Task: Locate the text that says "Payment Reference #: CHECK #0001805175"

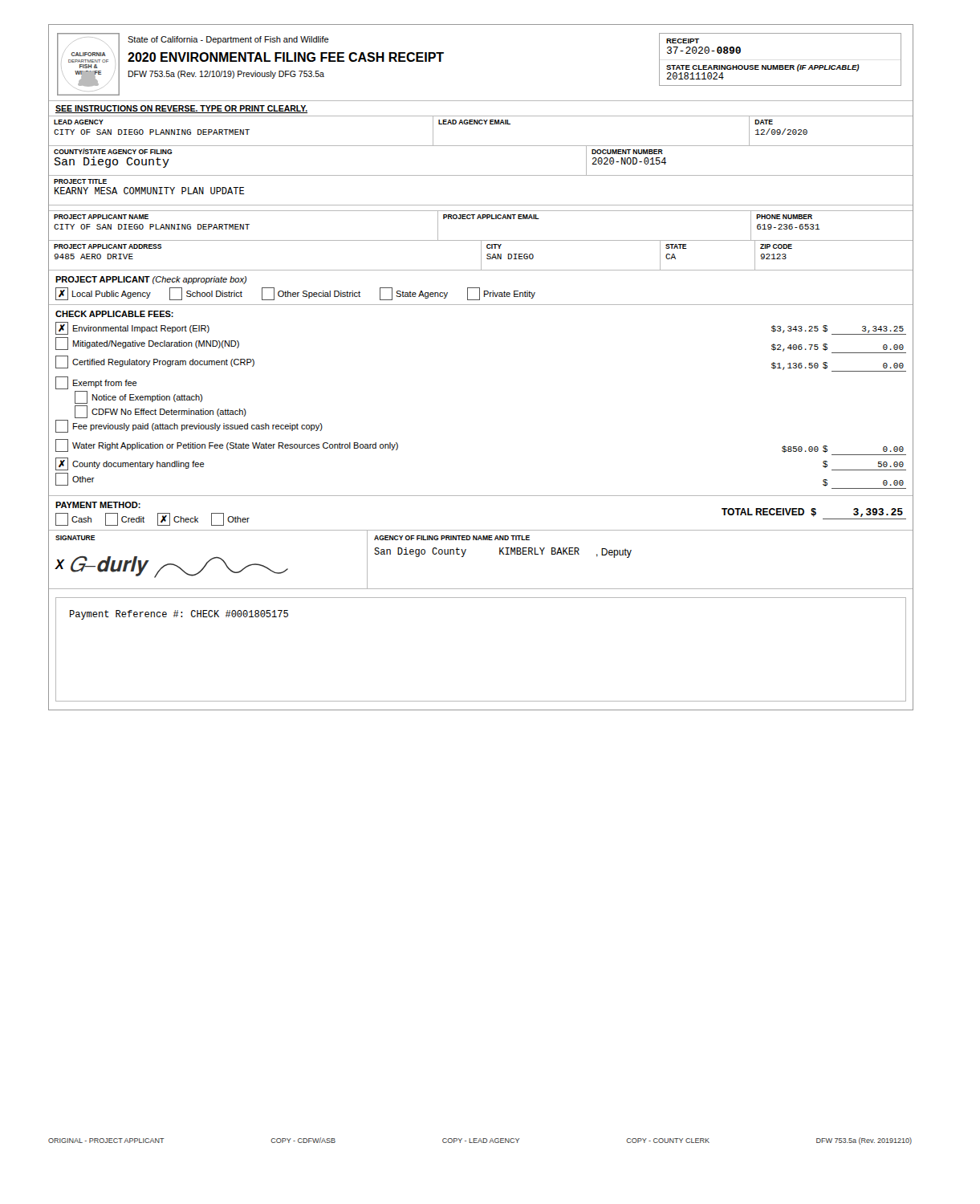Action: (x=179, y=615)
